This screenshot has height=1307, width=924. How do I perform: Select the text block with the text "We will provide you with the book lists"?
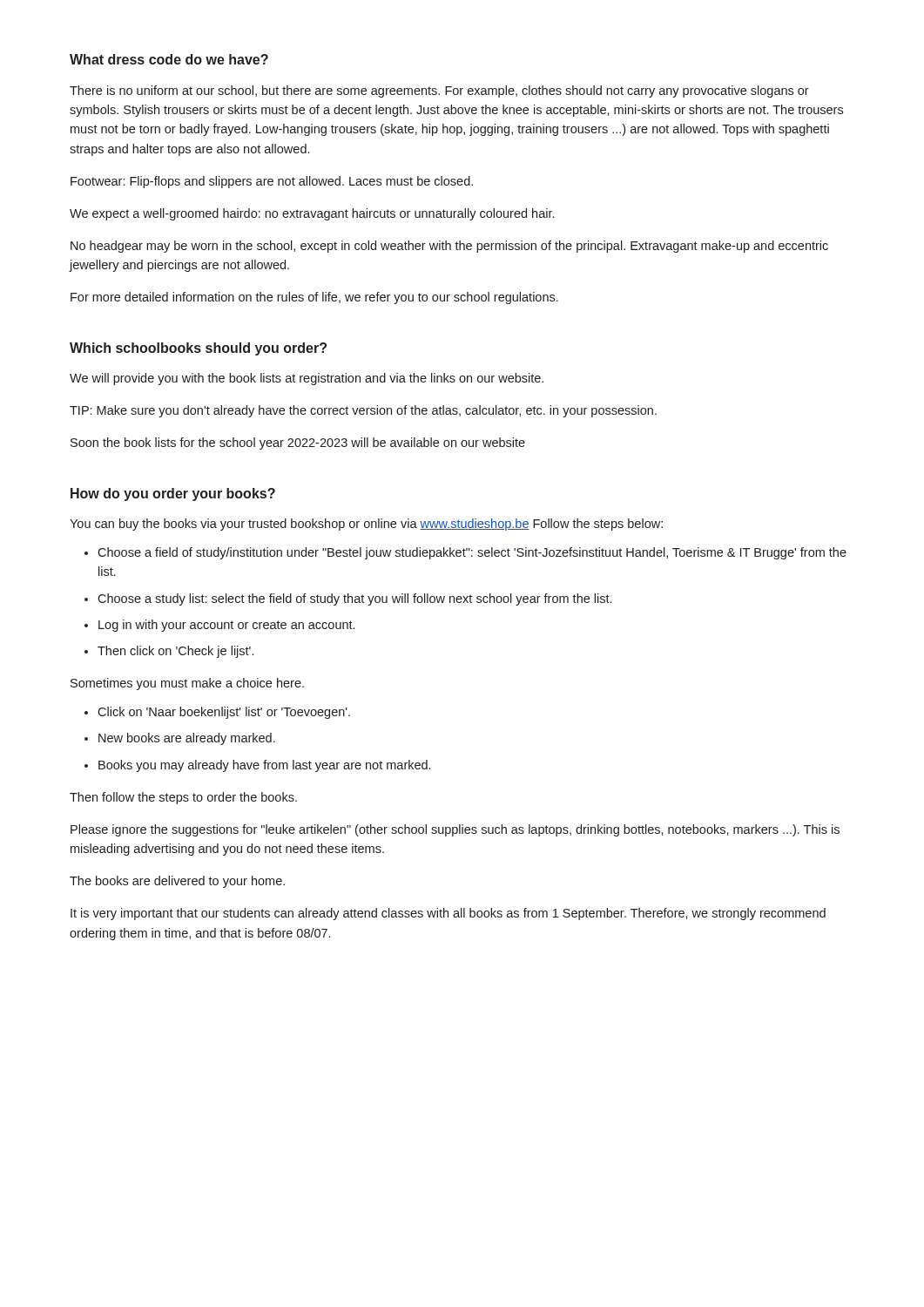pos(462,379)
